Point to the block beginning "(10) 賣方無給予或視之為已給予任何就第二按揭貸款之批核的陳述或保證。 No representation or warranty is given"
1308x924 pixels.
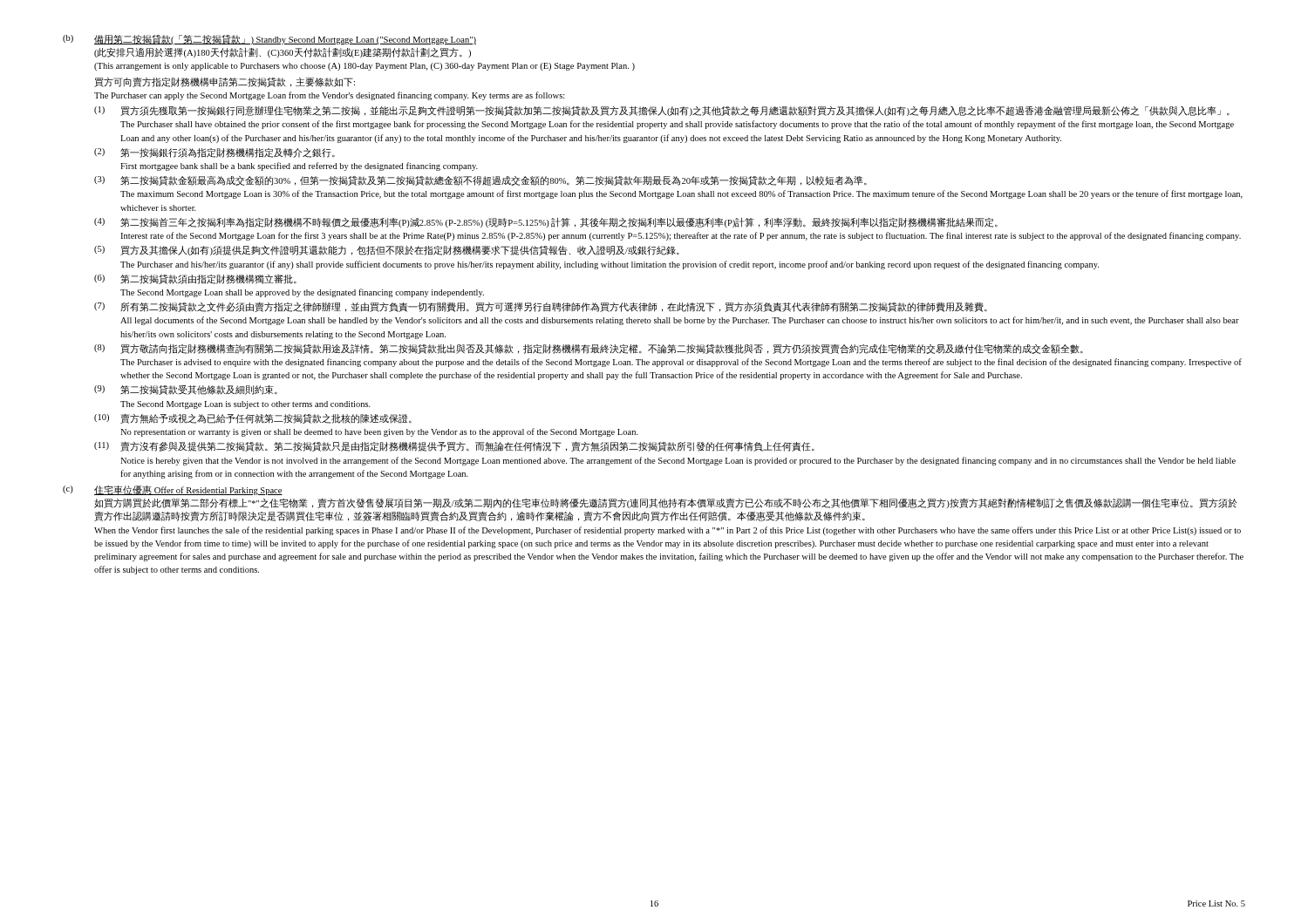click(253, 419)
